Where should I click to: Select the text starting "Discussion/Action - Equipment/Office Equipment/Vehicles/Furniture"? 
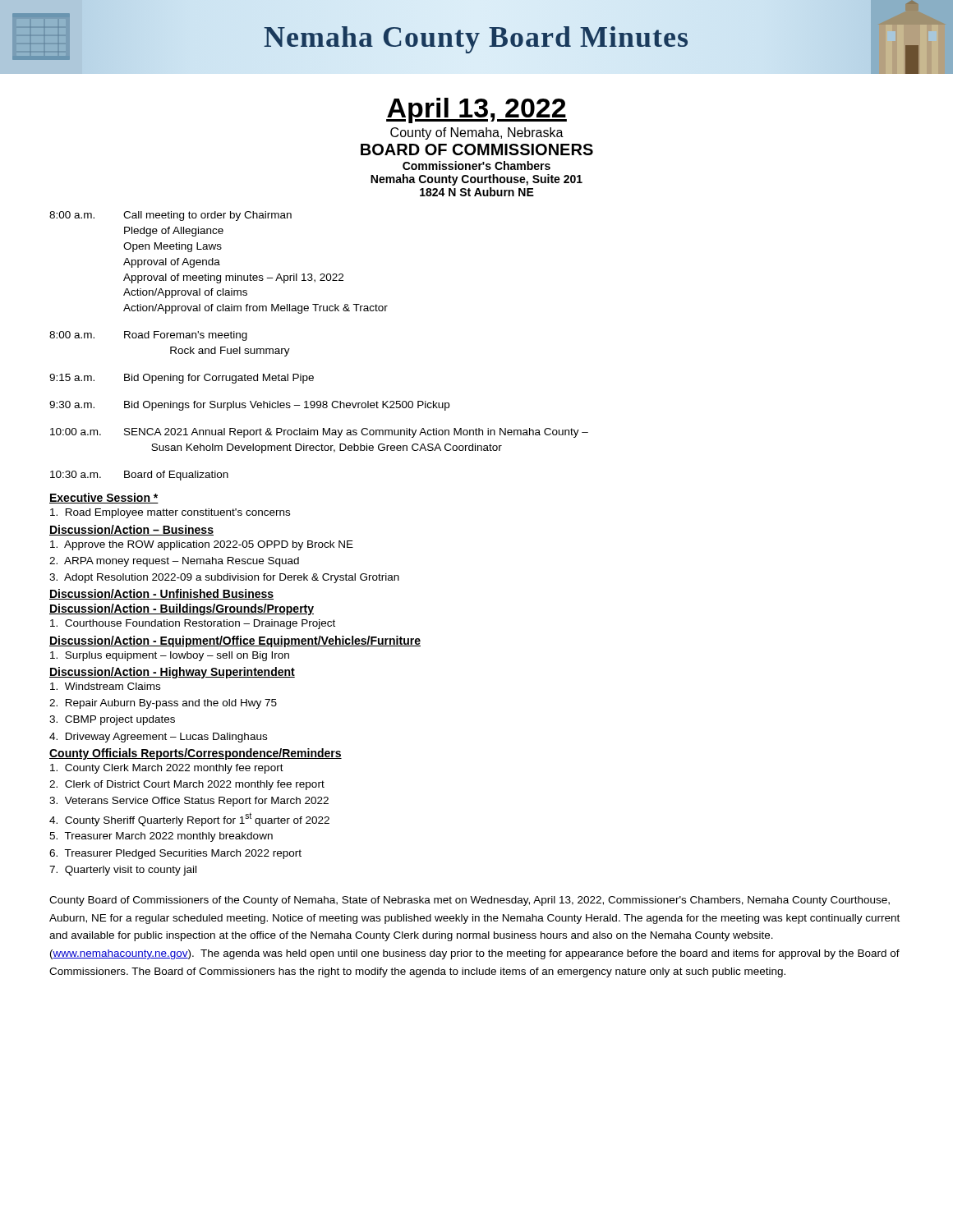coord(235,640)
